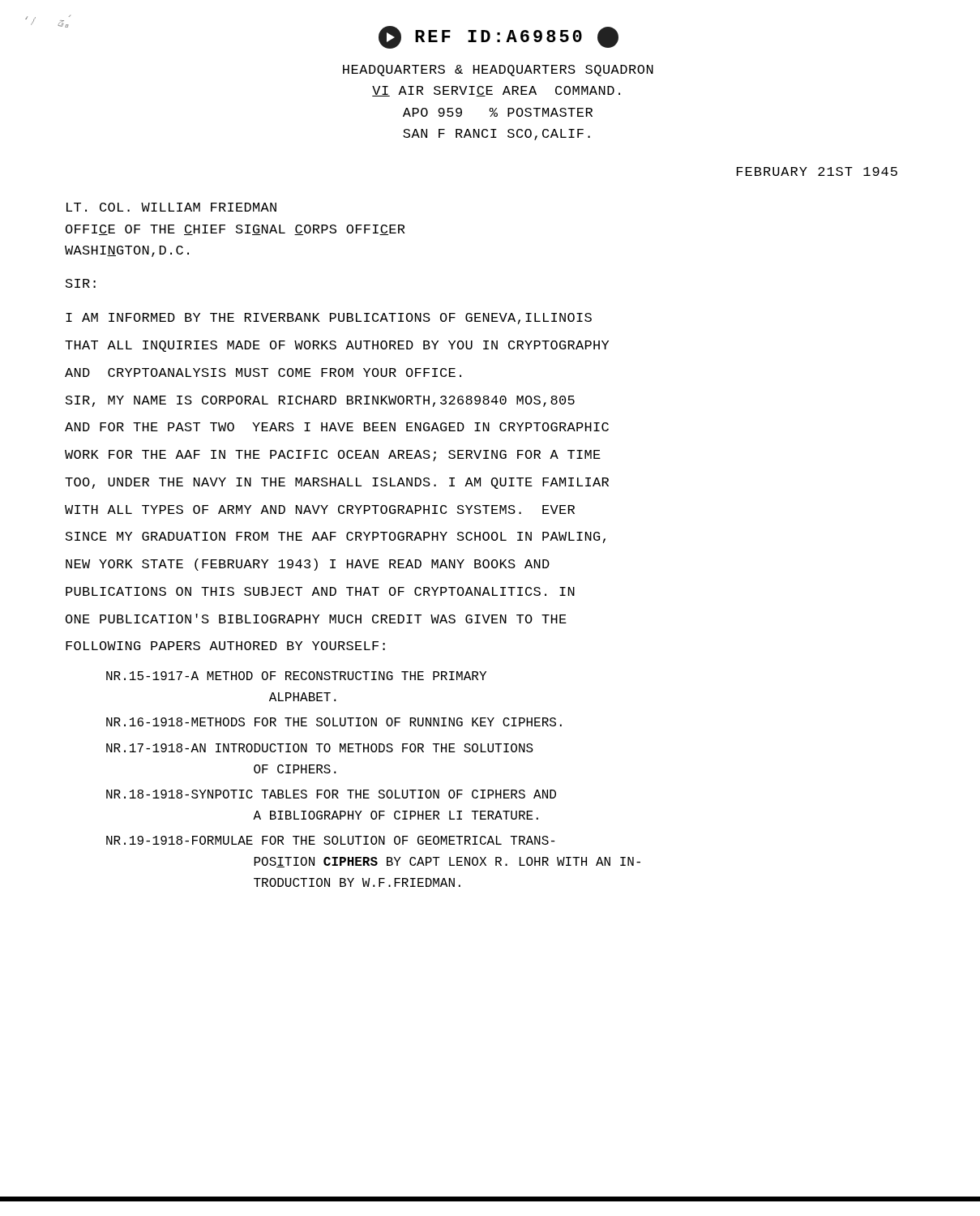Locate the text starting "LT. COL. WILLIAM FRIEDMAN OFFICE OF THE"
980x1216 pixels.
(x=235, y=230)
